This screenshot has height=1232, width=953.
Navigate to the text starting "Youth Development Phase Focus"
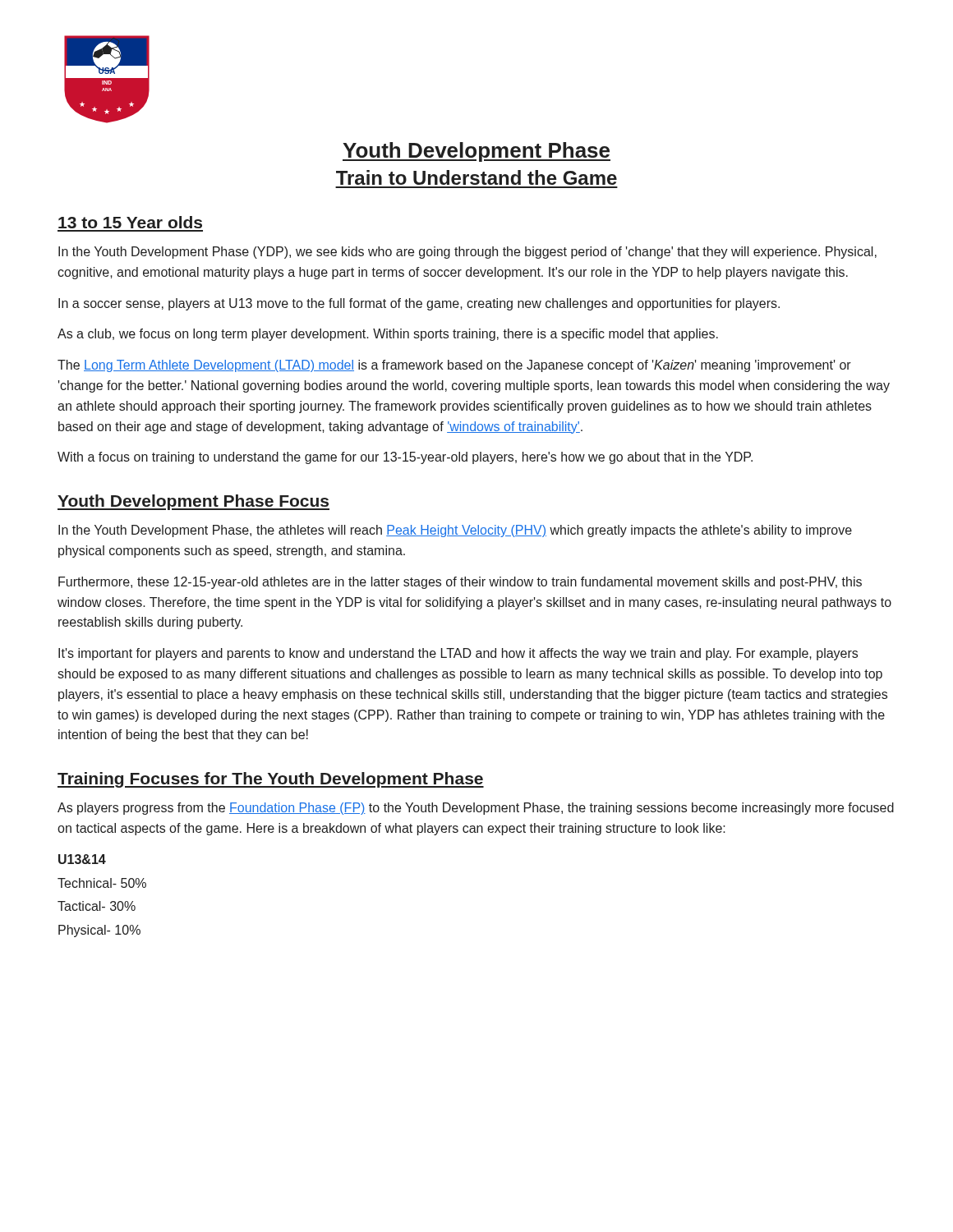pyautogui.click(x=193, y=502)
